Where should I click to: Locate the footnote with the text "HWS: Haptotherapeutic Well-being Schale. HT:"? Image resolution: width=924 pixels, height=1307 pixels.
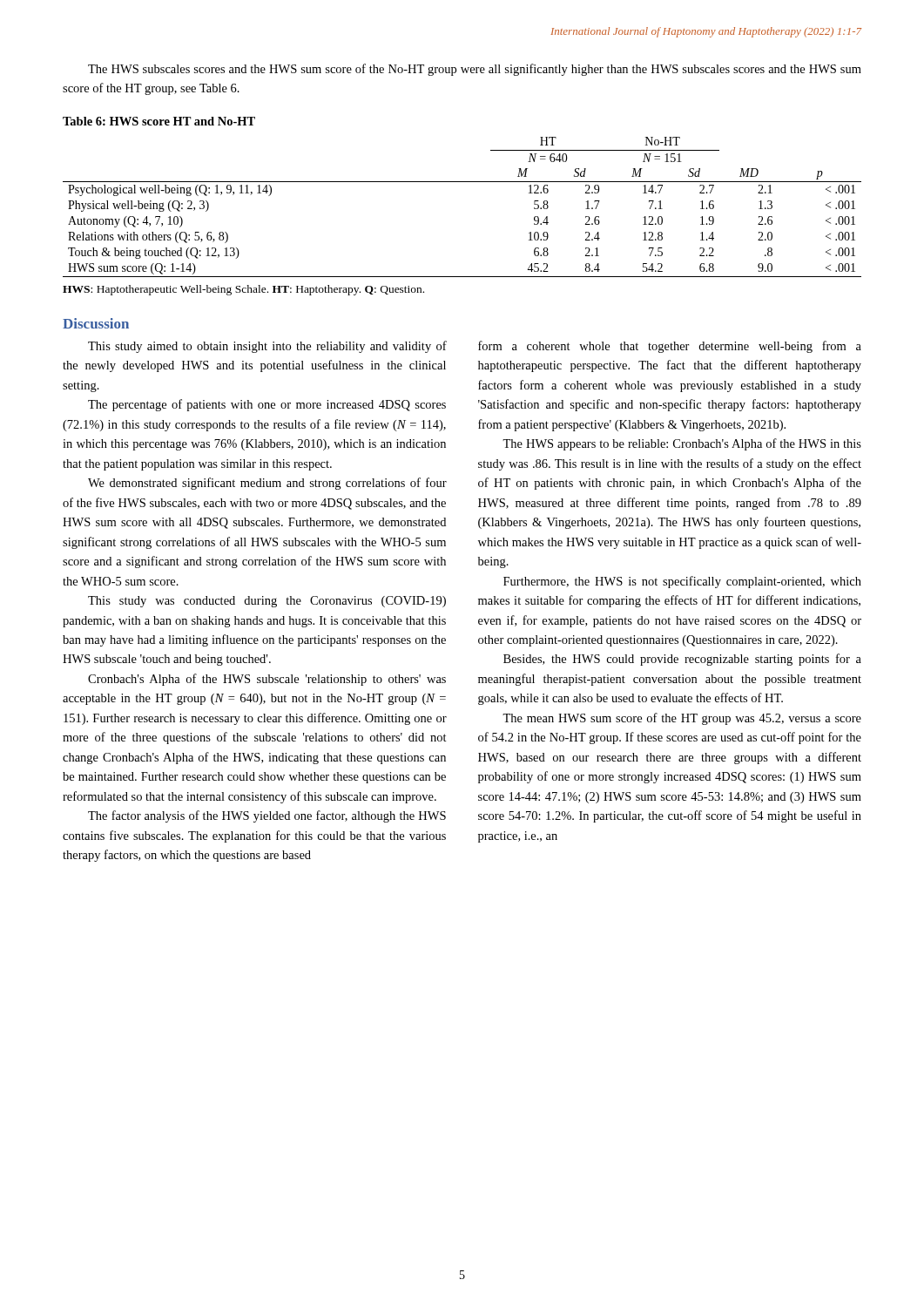(244, 289)
